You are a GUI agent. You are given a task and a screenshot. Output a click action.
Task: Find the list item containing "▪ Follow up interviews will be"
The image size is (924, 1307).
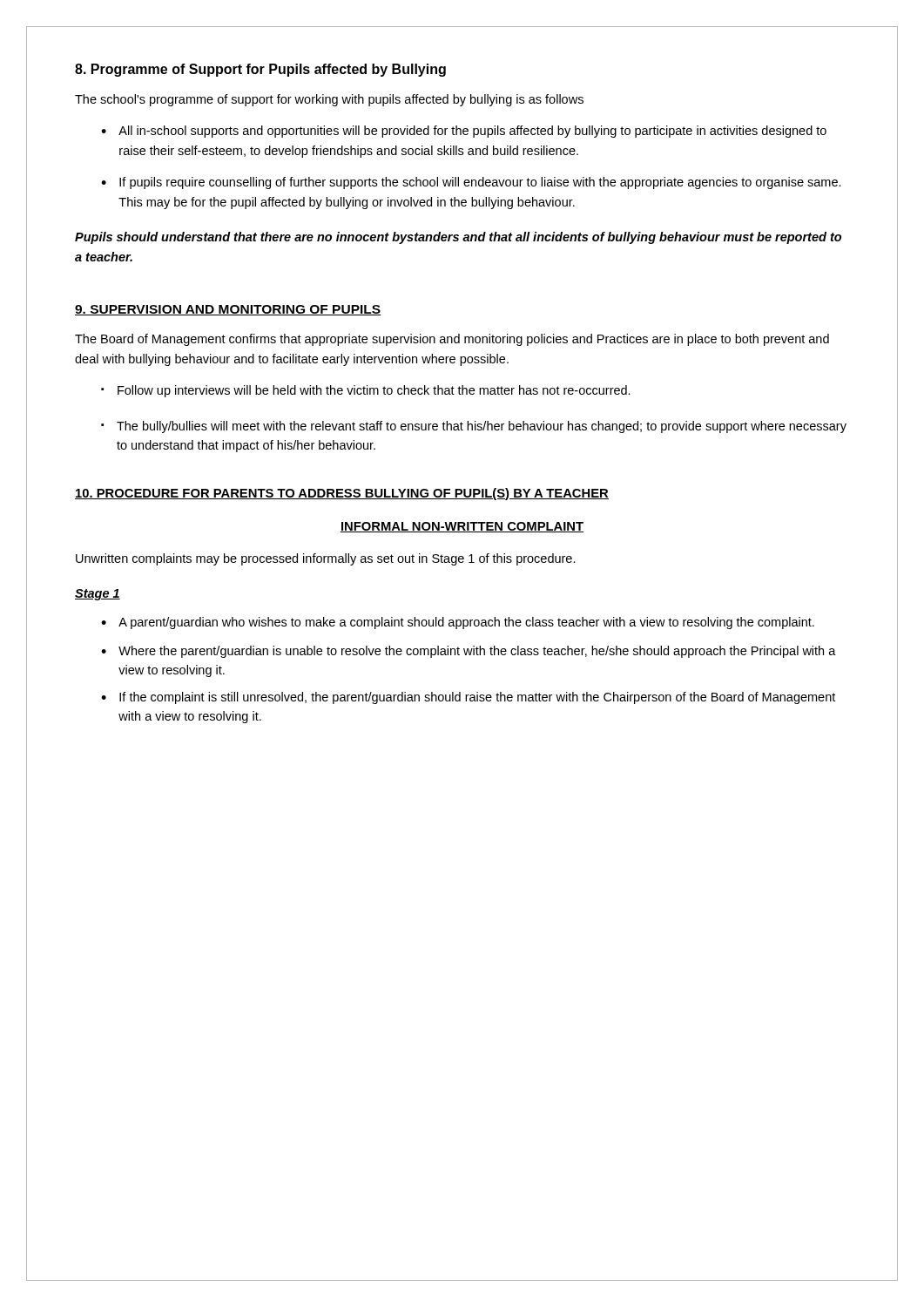click(475, 391)
